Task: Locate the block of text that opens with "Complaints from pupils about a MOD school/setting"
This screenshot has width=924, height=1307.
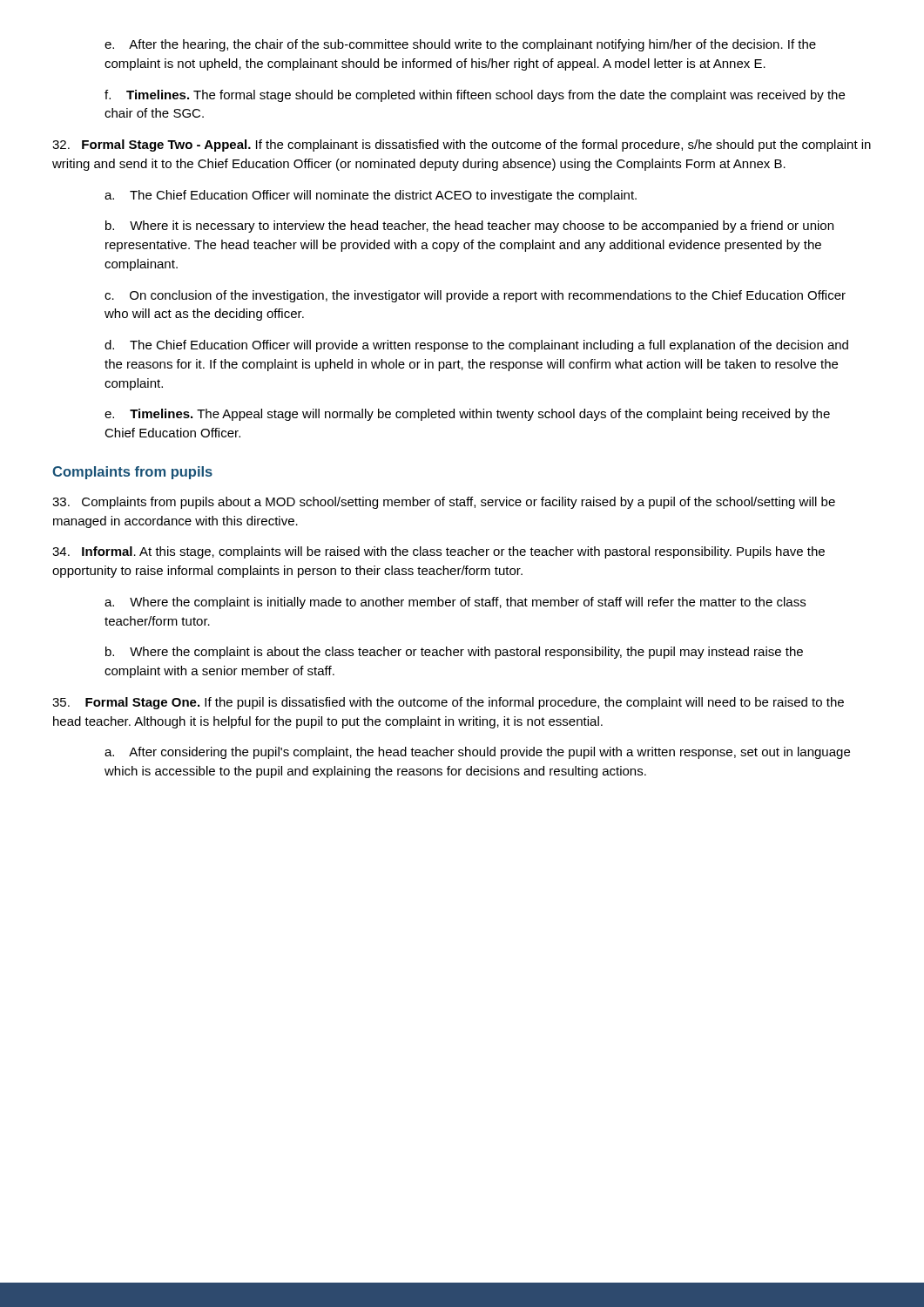Action: point(444,511)
